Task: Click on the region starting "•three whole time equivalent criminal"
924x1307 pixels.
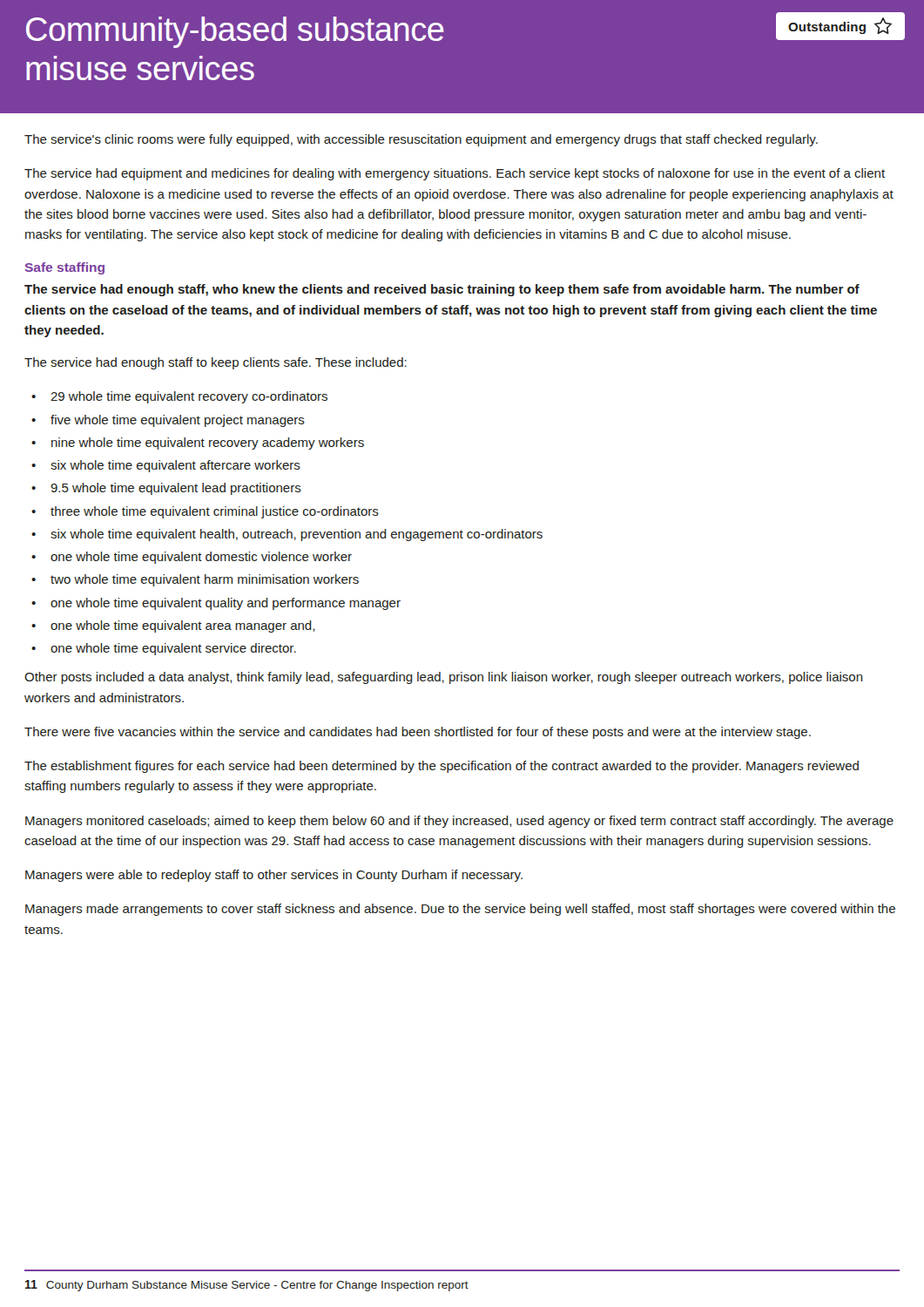Action: (205, 511)
